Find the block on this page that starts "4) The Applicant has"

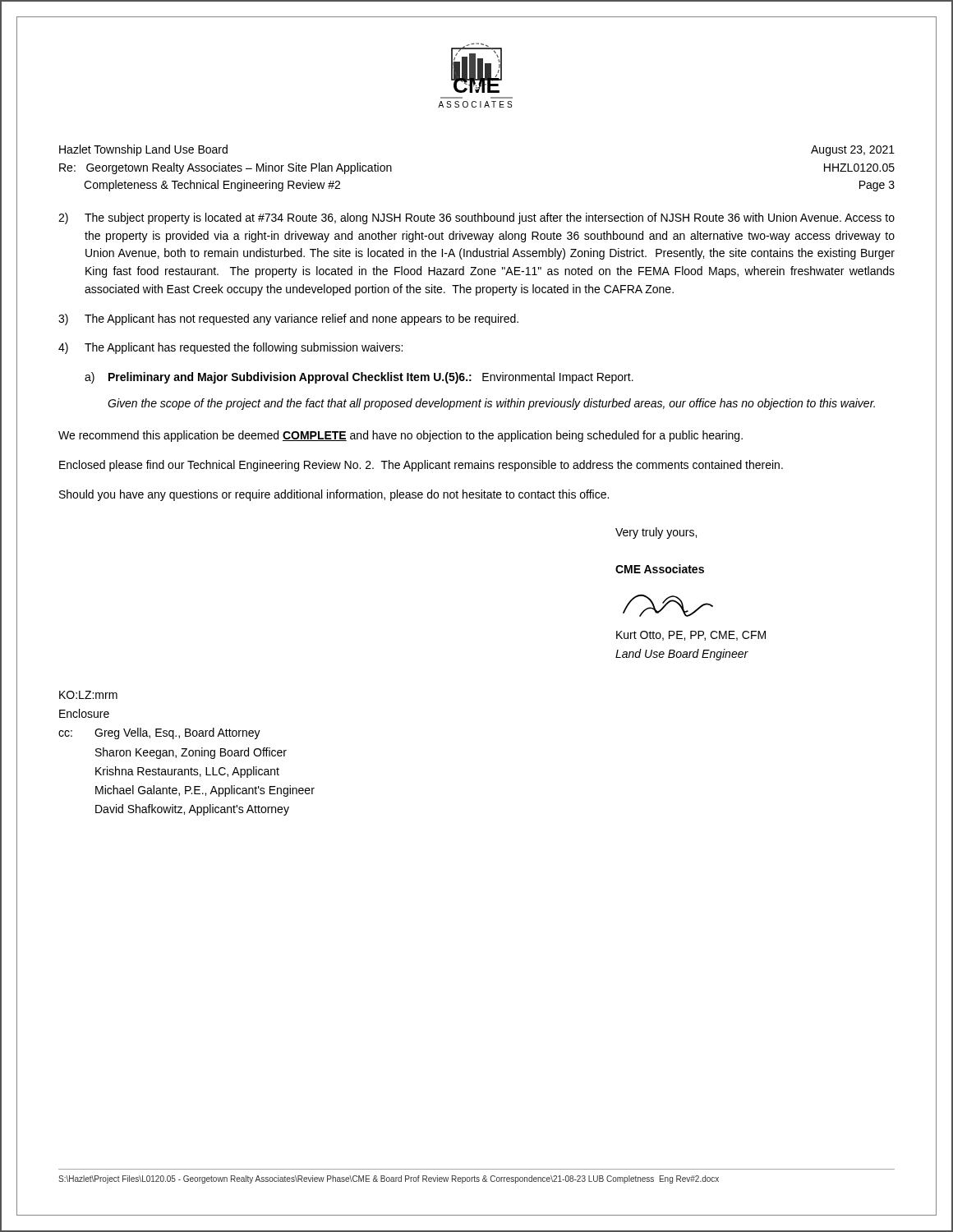[x=230, y=348]
